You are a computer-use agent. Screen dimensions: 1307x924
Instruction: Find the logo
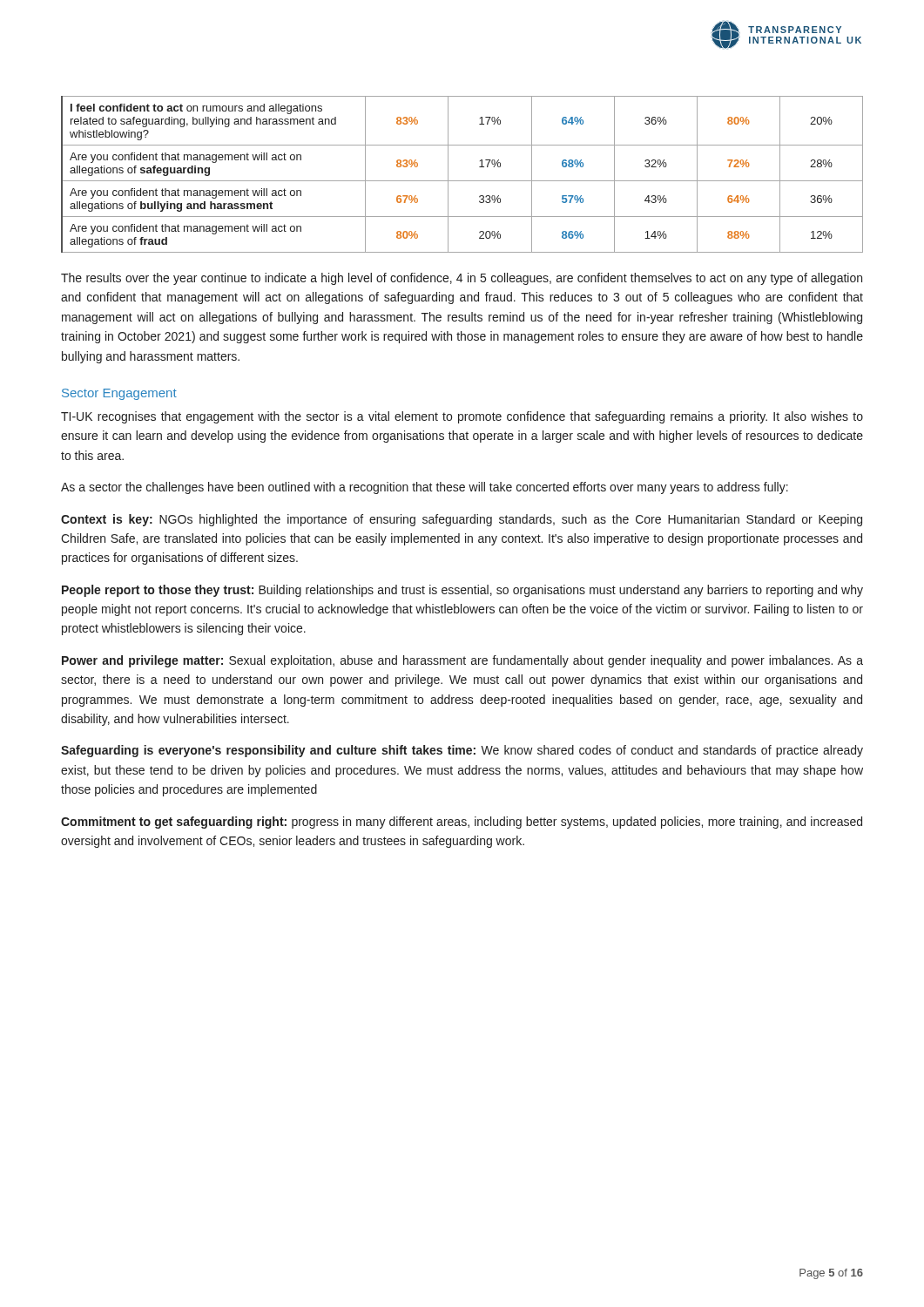787,35
